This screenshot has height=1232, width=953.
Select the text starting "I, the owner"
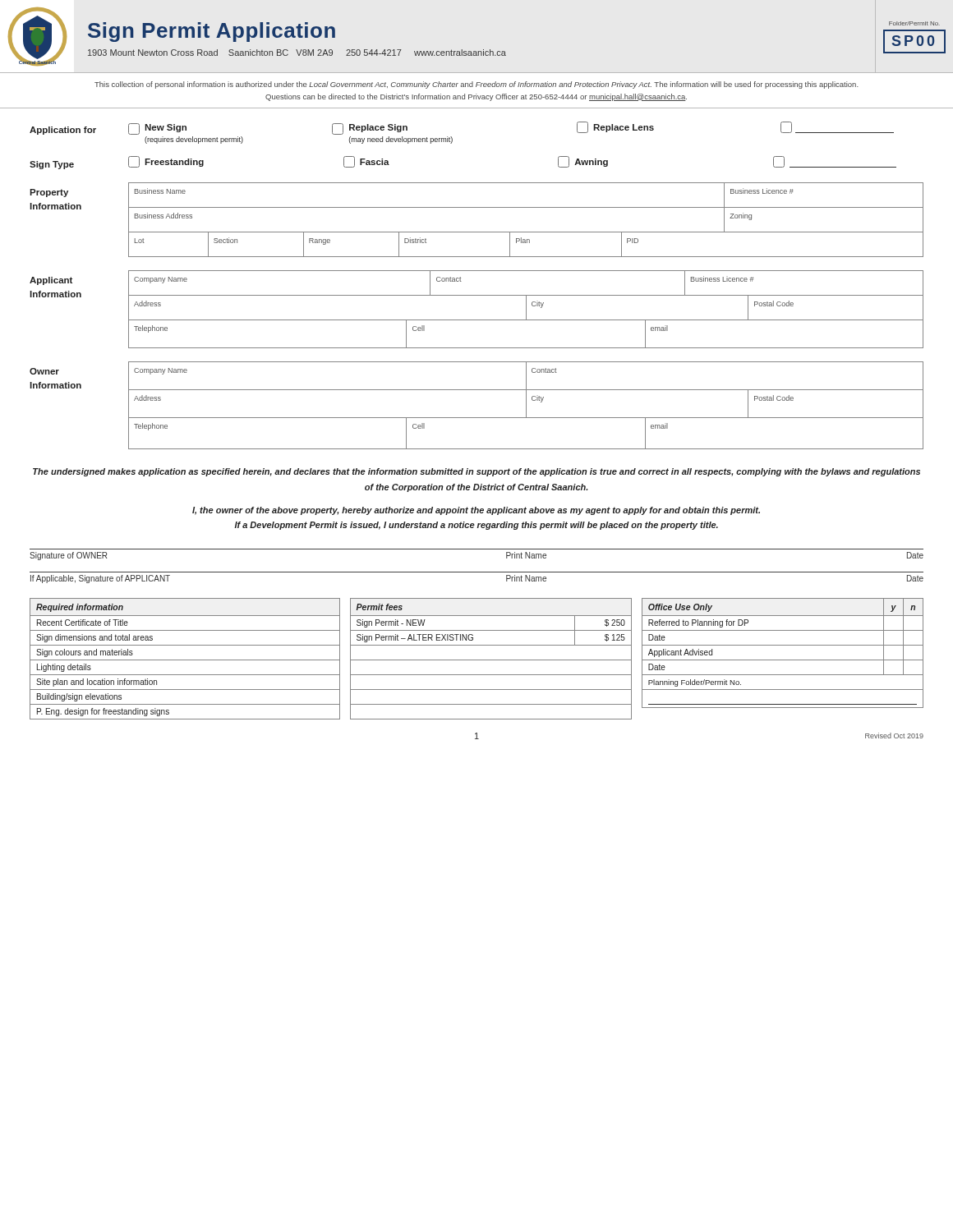pos(476,517)
